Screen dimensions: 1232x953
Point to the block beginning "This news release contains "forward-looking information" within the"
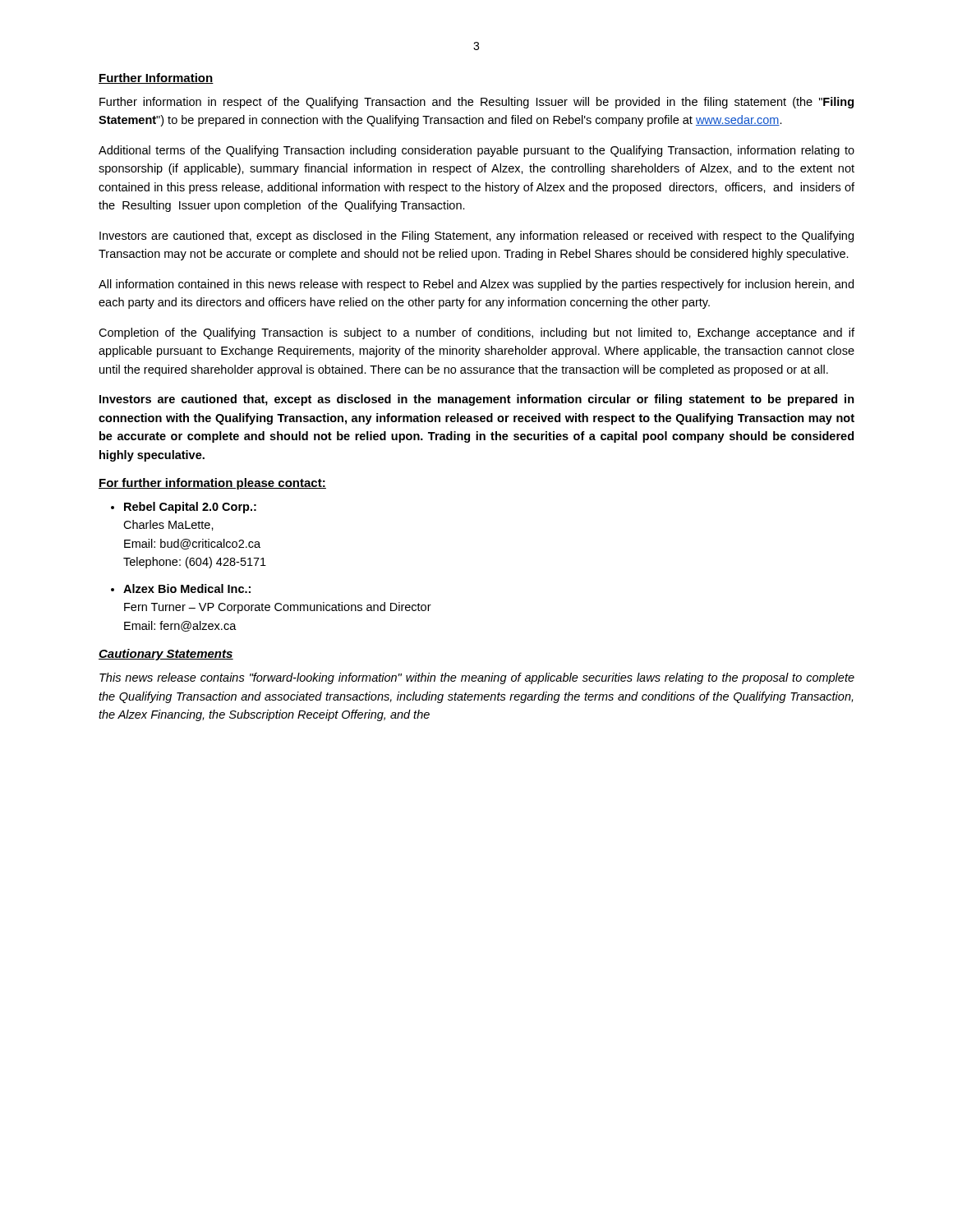pos(476,696)
